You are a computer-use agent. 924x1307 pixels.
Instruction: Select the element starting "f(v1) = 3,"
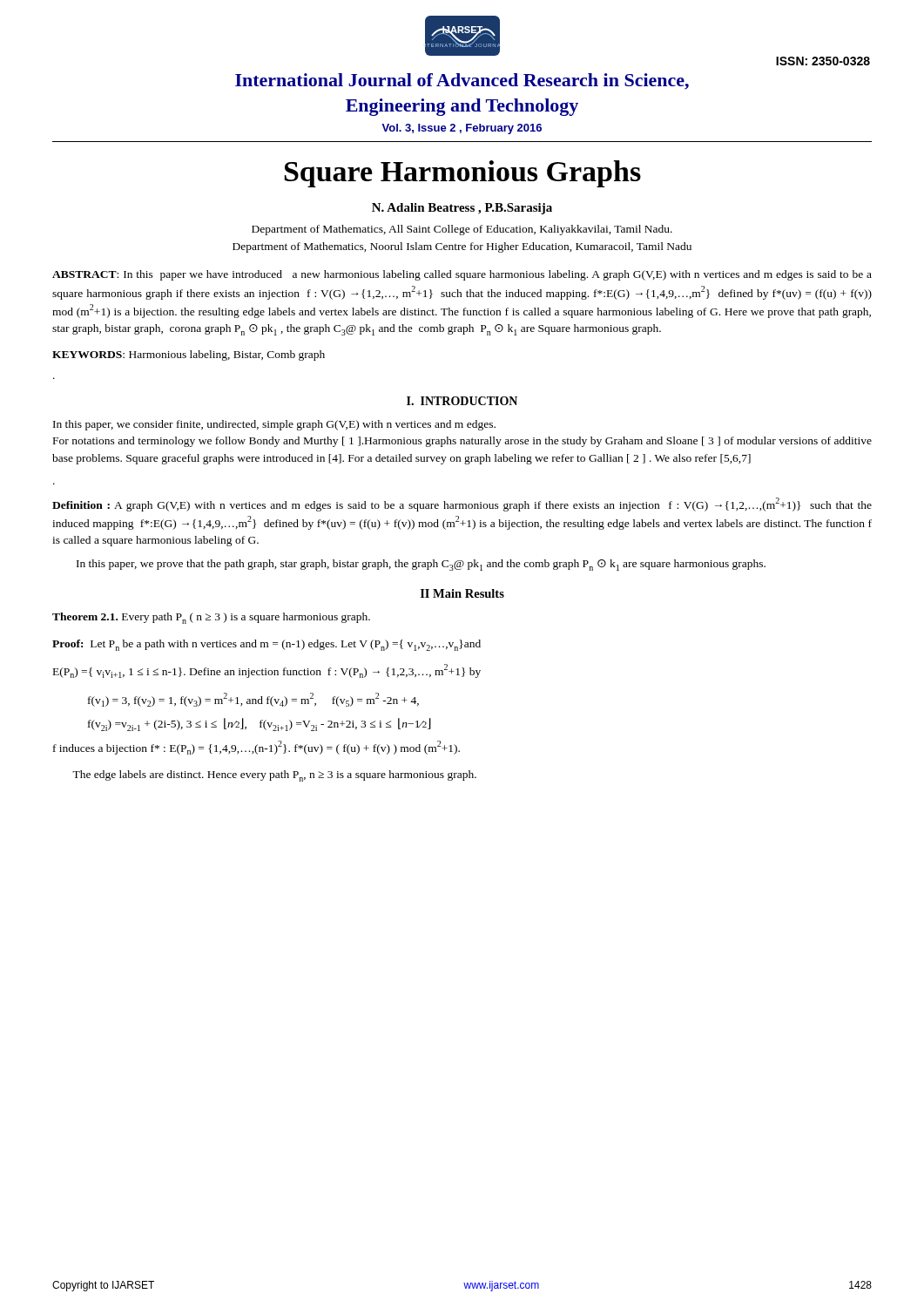pyautogui.click(x=253, y=699)
